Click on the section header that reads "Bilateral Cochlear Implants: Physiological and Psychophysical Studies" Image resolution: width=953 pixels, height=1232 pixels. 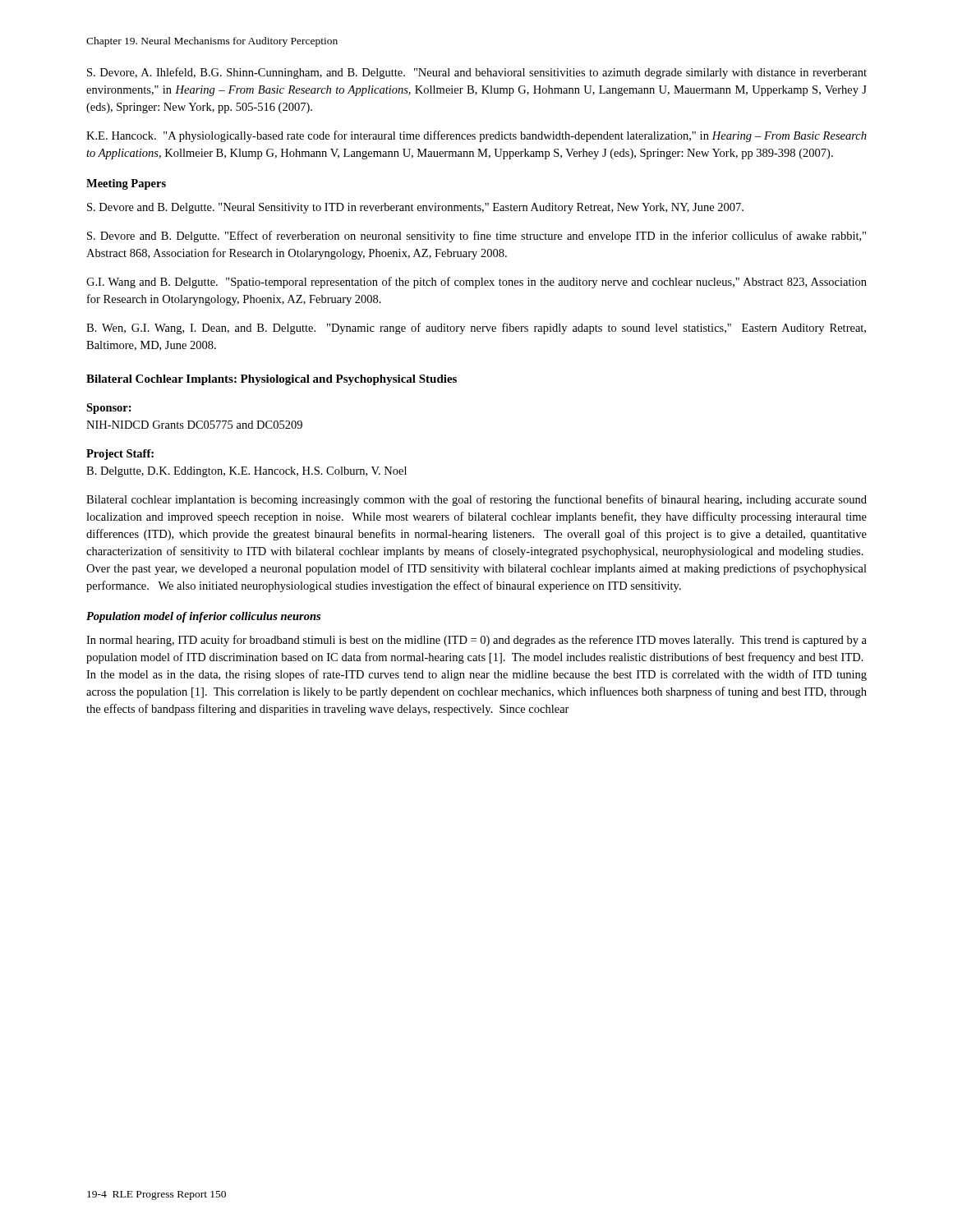pyautogui.click(x=272, y=379)
